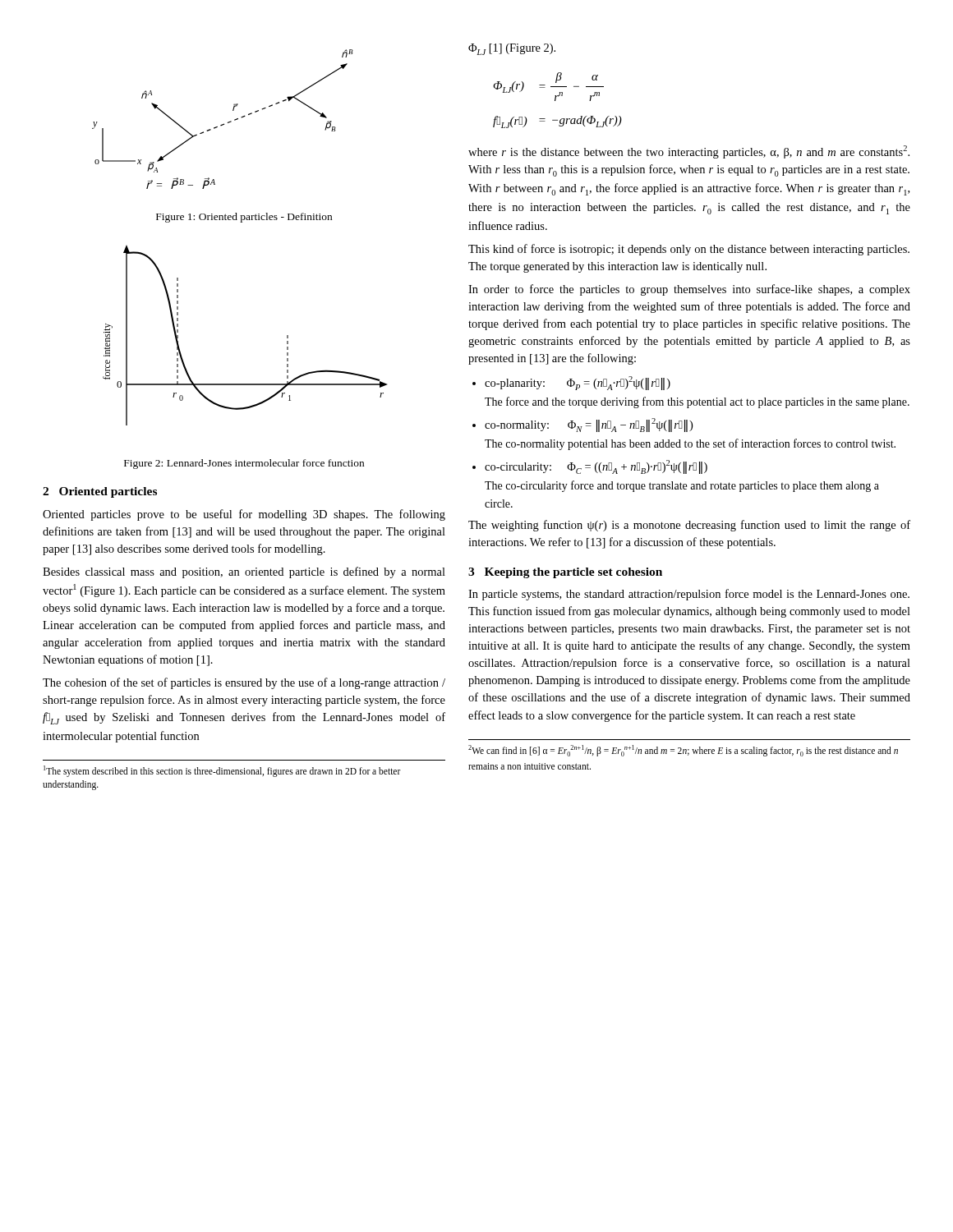Locate the caption that reads "Figure 1: Oriented particles -"
This screenshot has height=1232, width=953.
244,216
